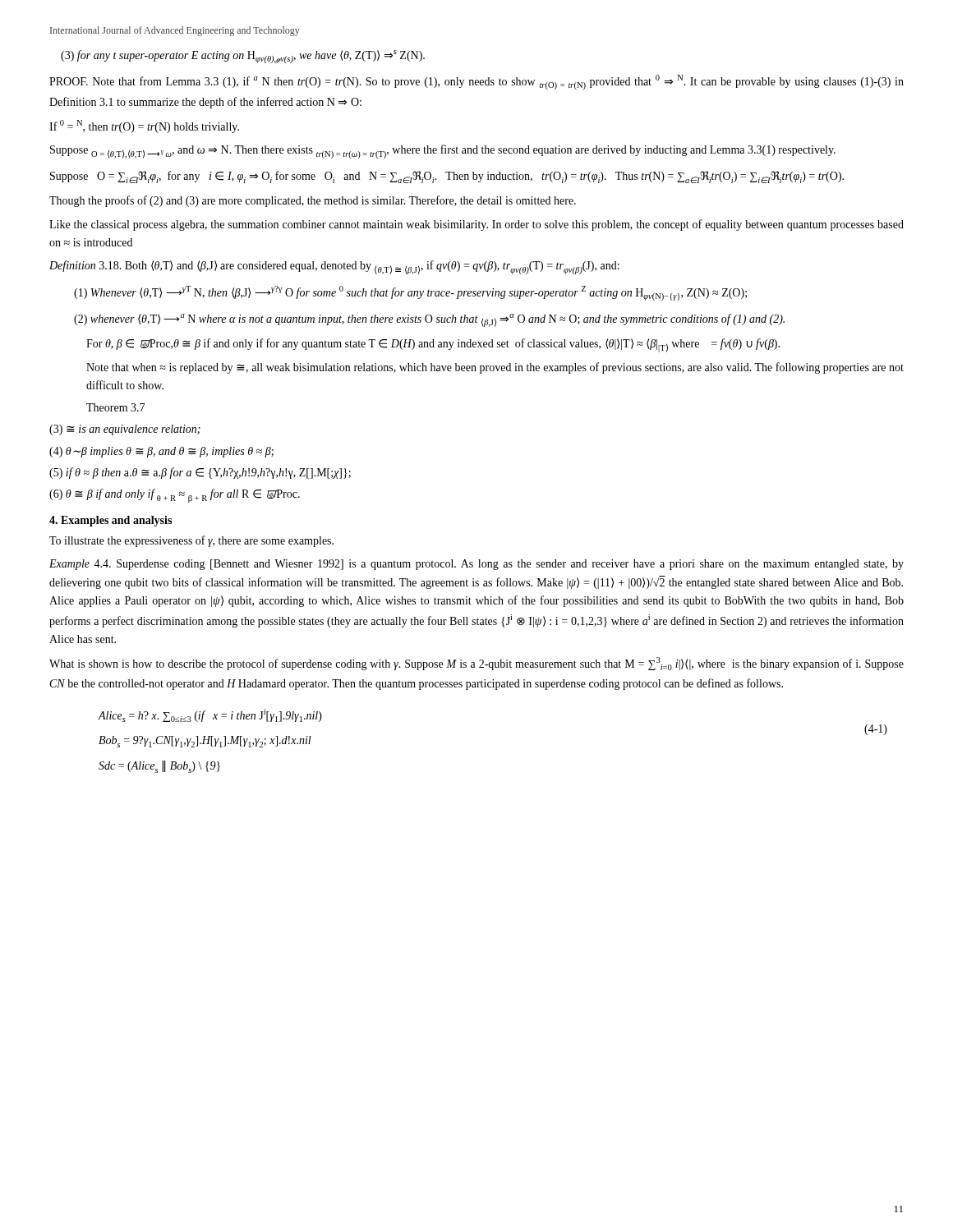The image size is (953, 1232).
Task: Find "4. Examples and analysis" on this page
Action: 111,520
